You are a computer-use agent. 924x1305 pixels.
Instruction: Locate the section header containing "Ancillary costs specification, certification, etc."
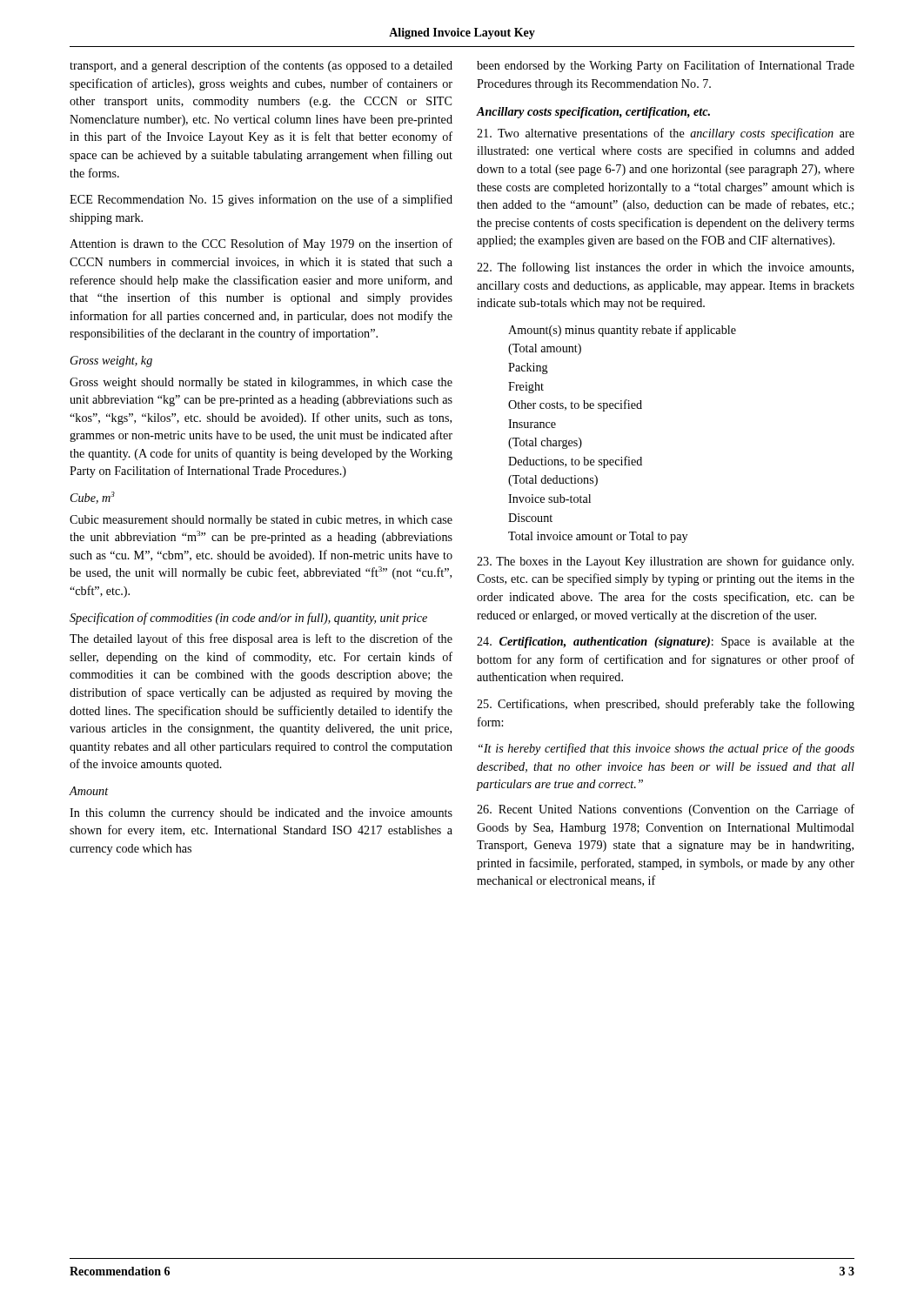[594, 112]
